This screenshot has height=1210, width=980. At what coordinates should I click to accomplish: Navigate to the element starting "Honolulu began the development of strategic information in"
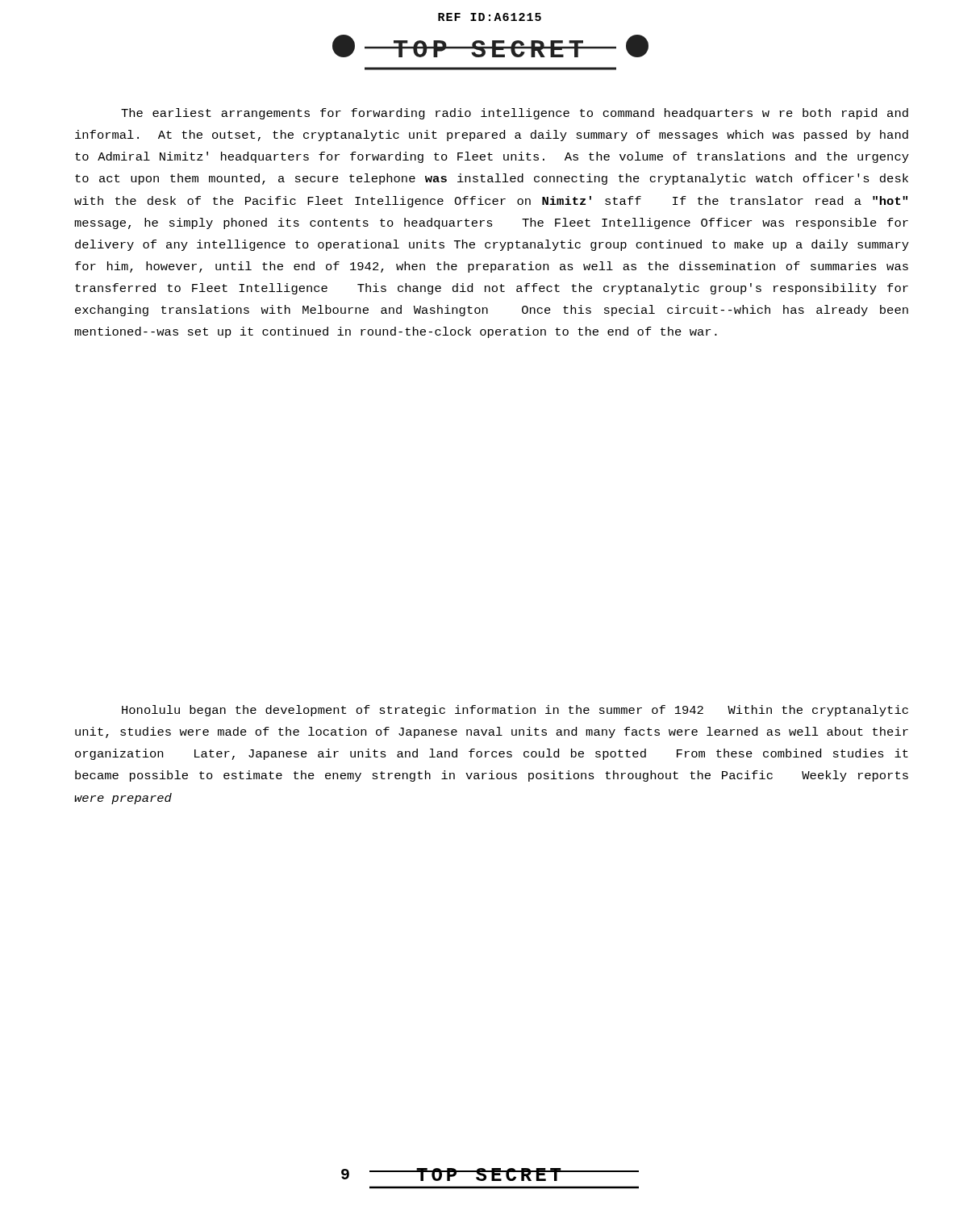[x=492, y=755]
